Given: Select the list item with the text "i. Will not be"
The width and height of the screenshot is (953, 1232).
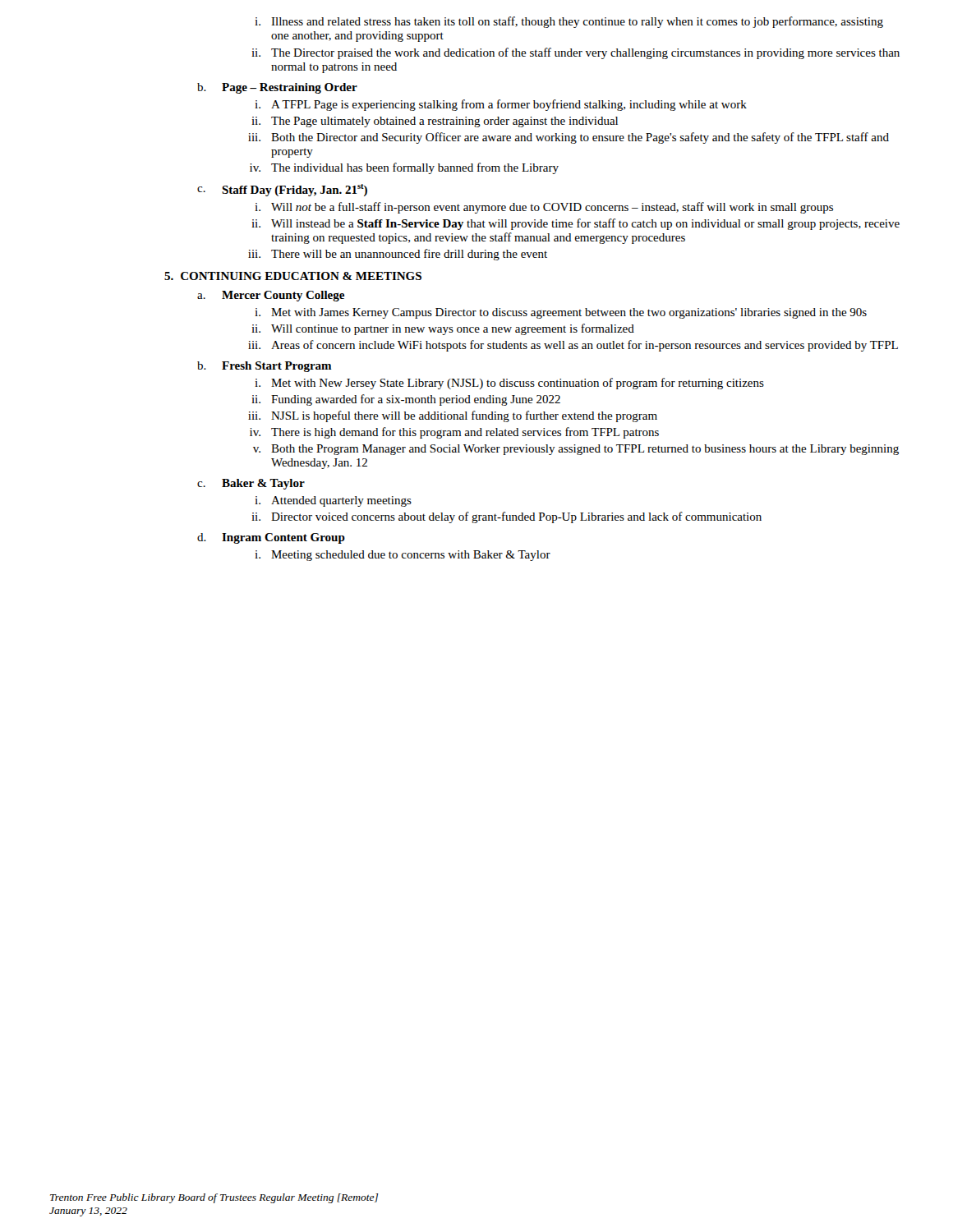Looking at the screenshot, I should (536, 207).
